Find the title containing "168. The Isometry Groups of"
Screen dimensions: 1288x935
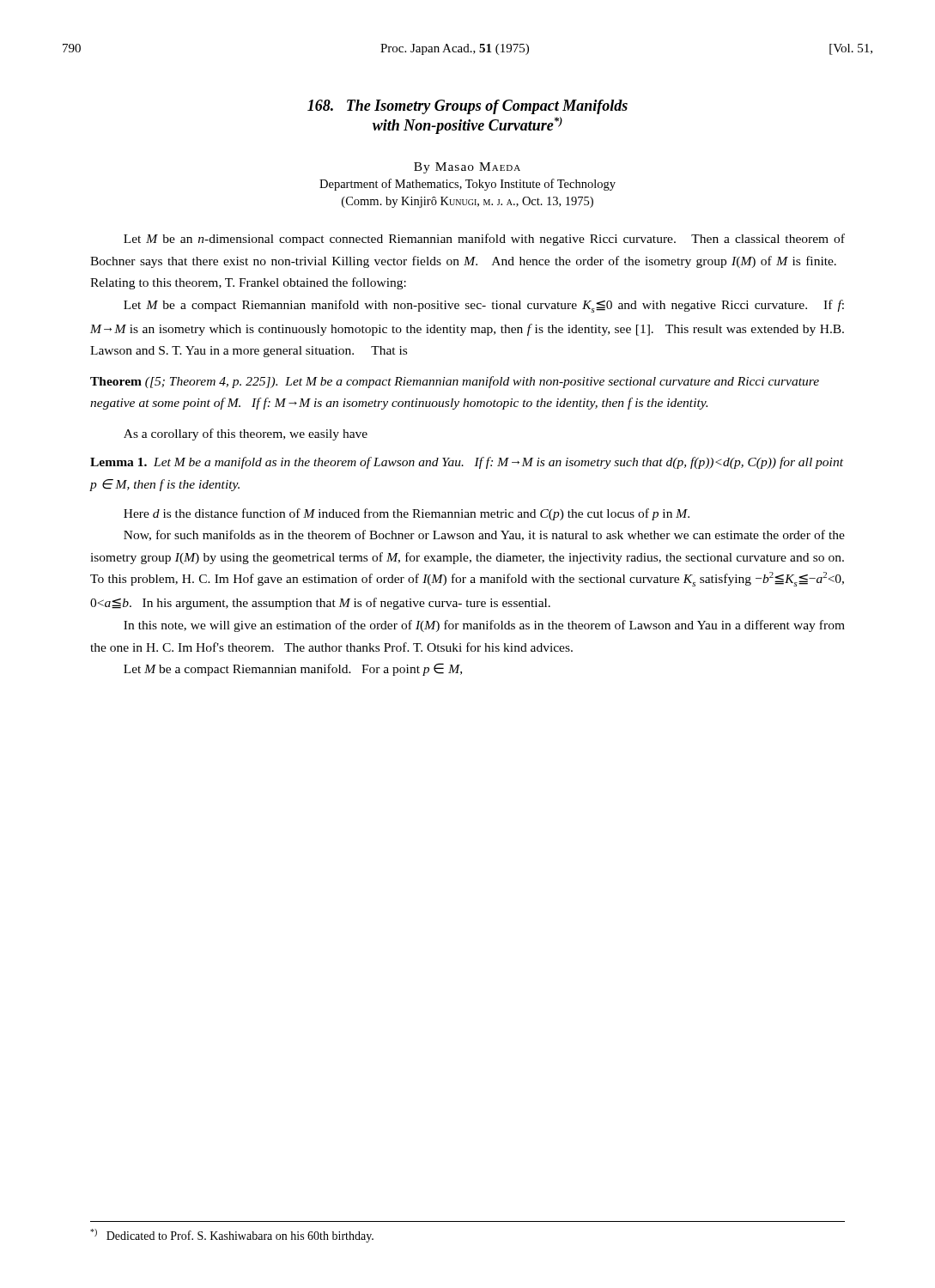(x=468, y=116)
